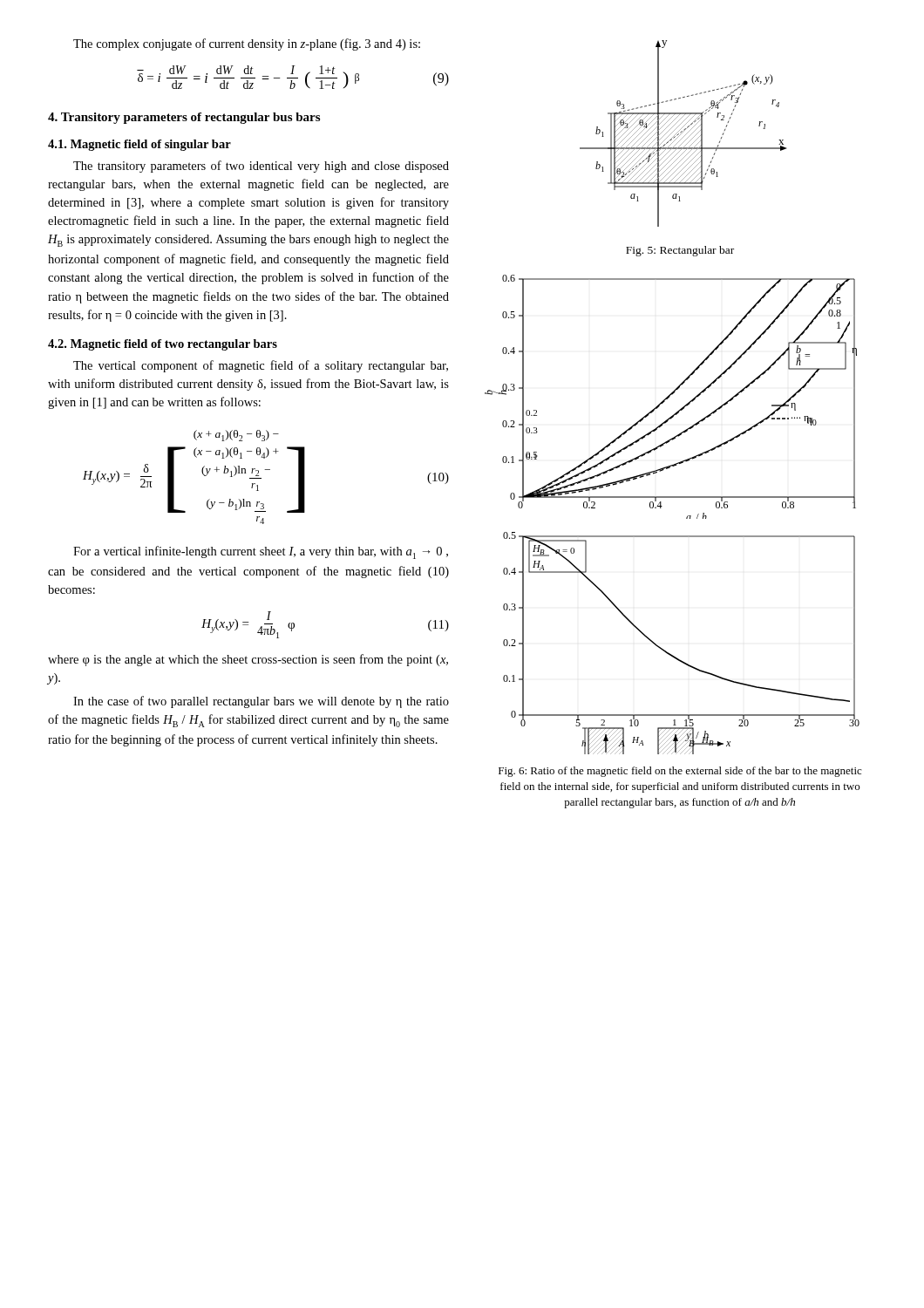The width and height of the screenshot is (924, 1308).
Task: Click the passage that begins "The complex conjugate"
Action: (247, 44)
